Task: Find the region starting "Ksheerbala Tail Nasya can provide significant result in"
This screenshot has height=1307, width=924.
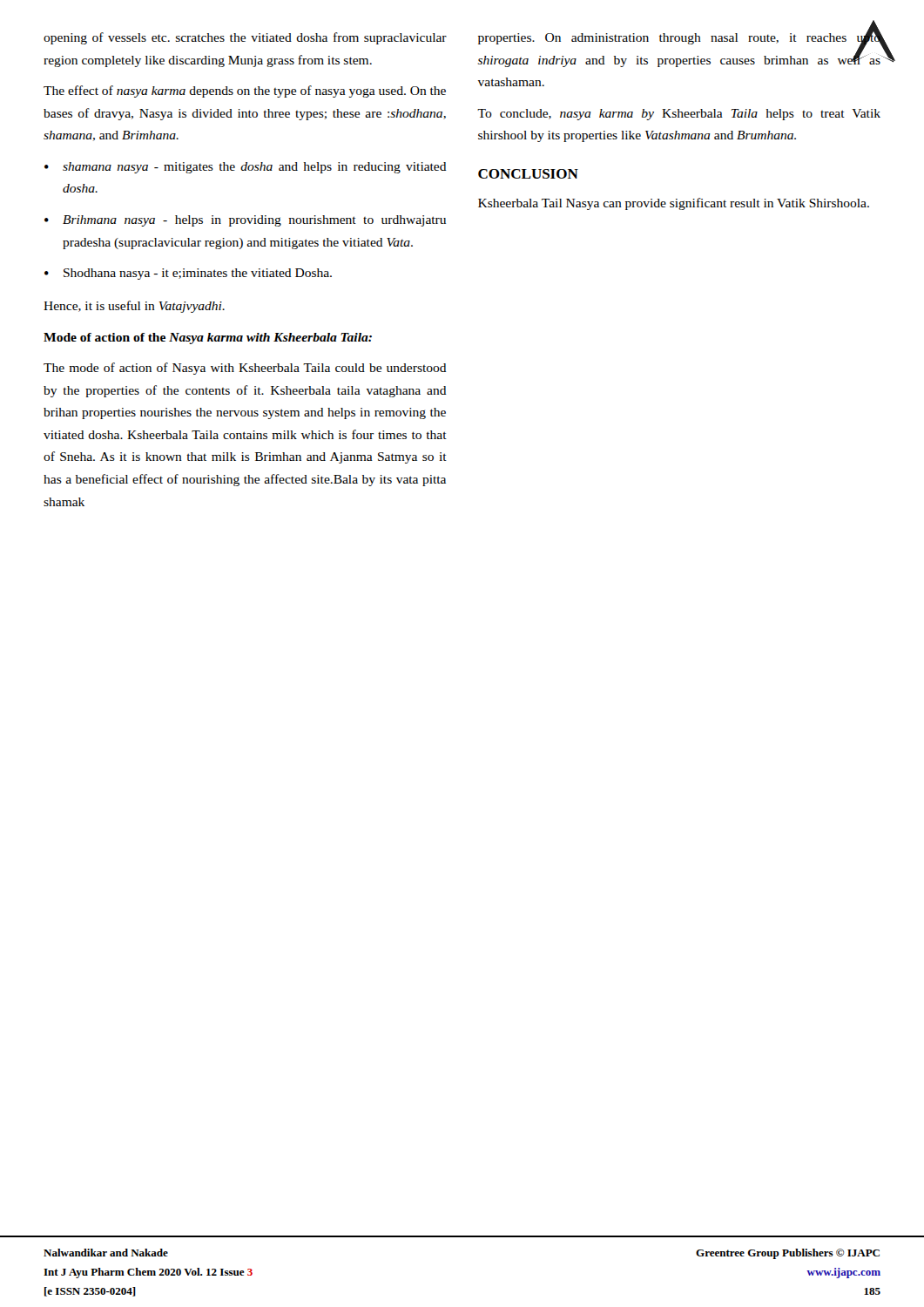Action: tap(674, 202)
